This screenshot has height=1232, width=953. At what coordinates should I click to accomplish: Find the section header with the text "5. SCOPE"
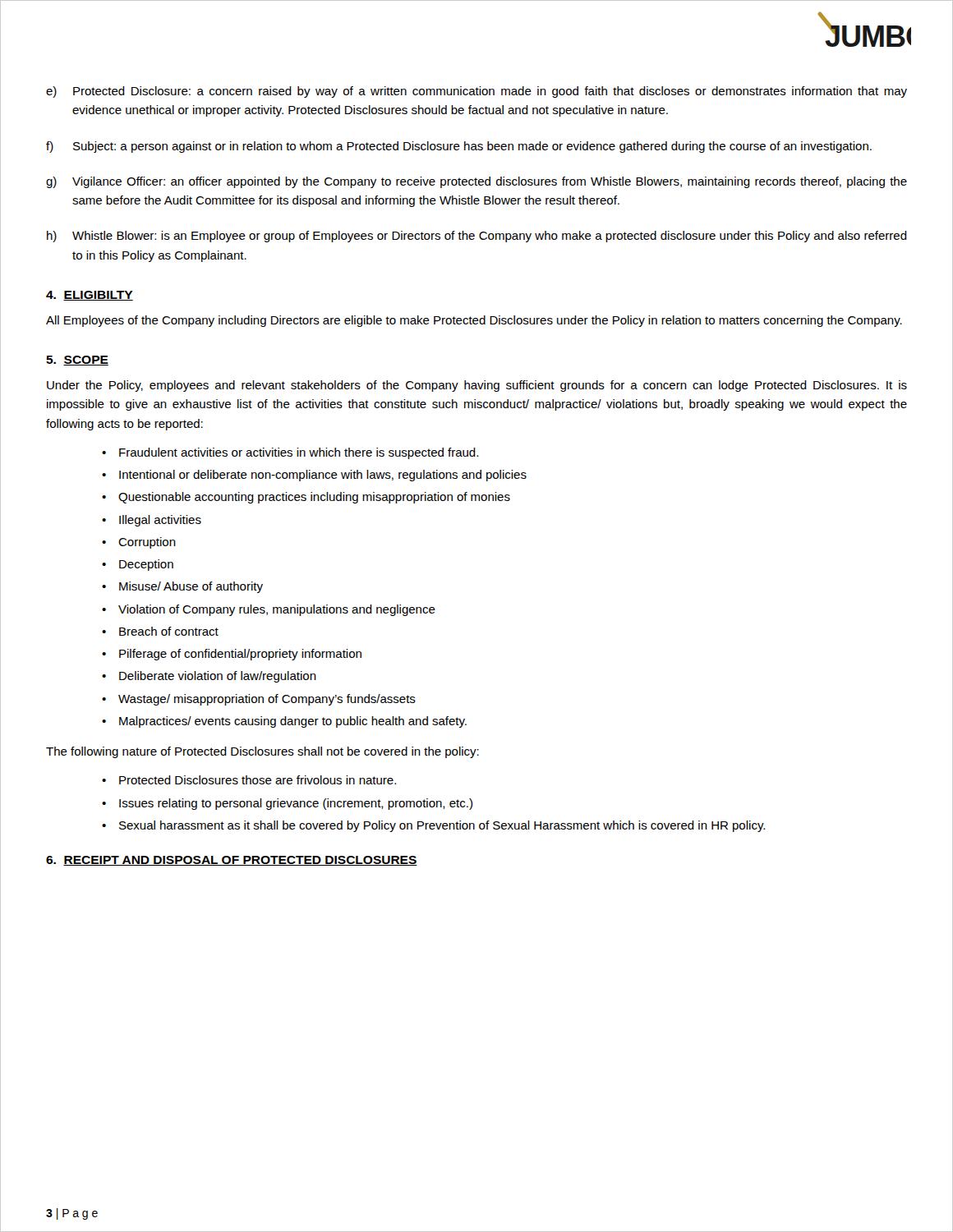tap(77, 359)
